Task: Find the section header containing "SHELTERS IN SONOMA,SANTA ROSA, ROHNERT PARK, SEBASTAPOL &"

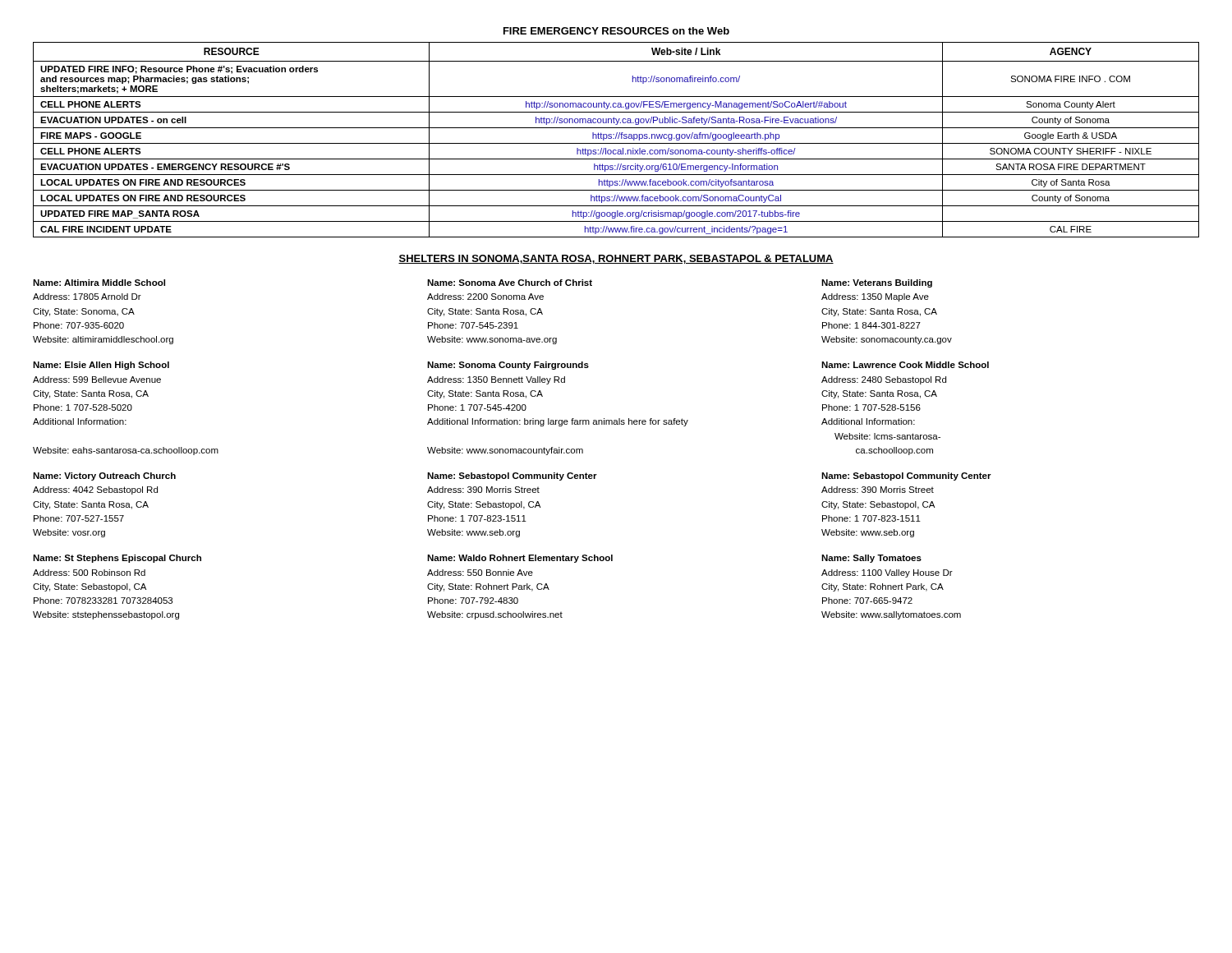Action: pyautogui.click(x=616, y=258)
